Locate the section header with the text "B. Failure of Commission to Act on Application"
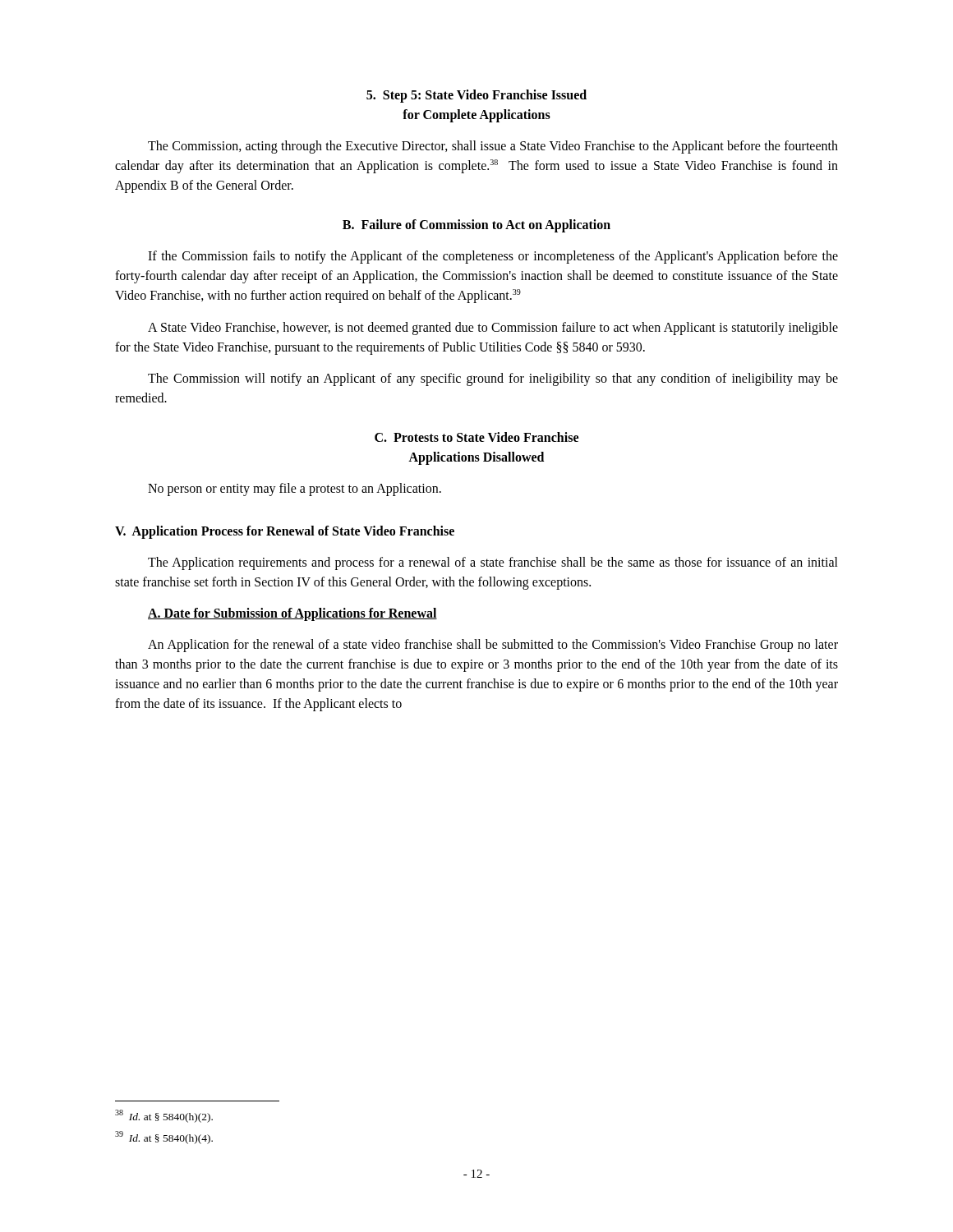Image resolution: width=953 pixels, height=1232 pixels. point(476,225)
